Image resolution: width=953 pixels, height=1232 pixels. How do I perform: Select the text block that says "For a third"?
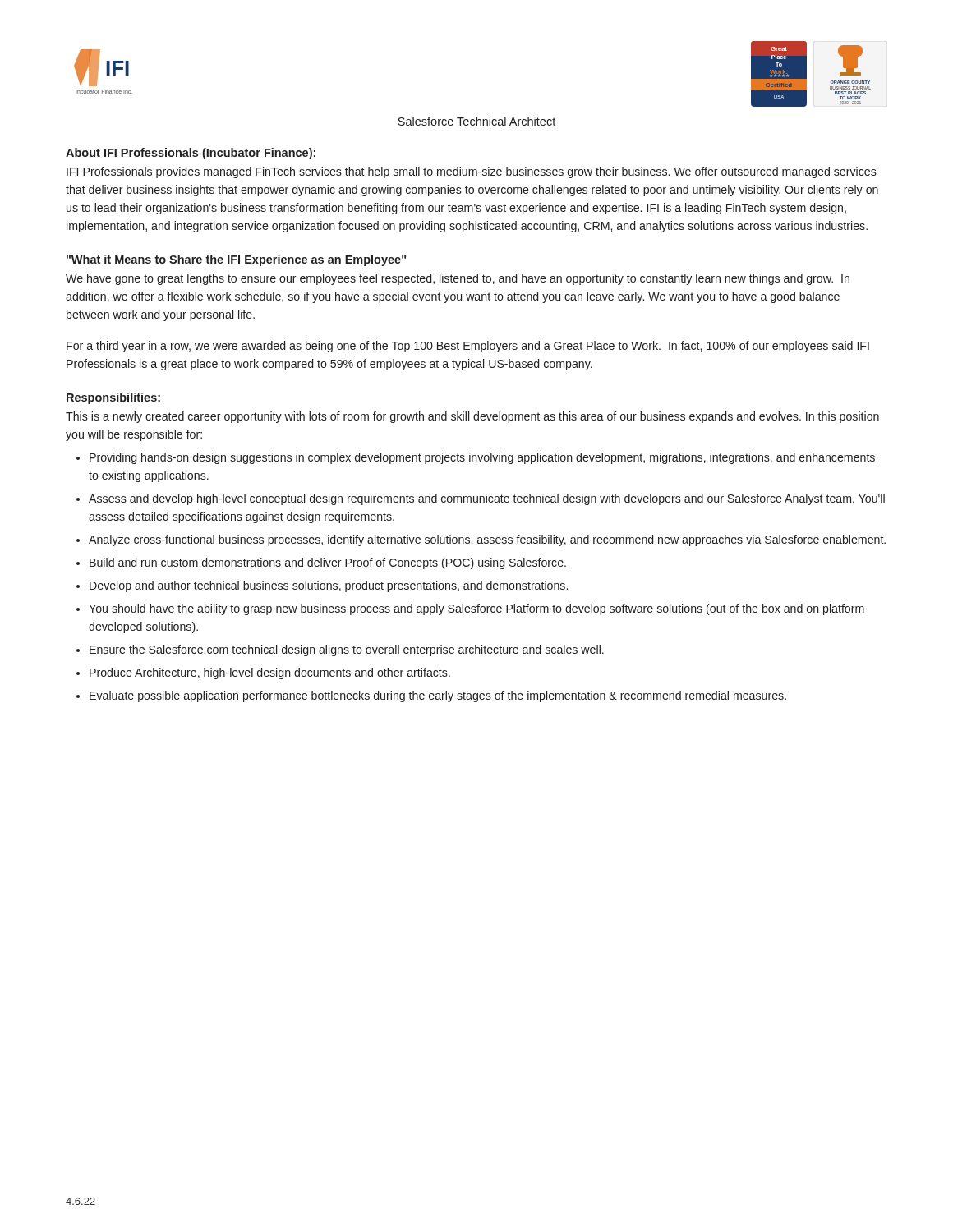468,355
